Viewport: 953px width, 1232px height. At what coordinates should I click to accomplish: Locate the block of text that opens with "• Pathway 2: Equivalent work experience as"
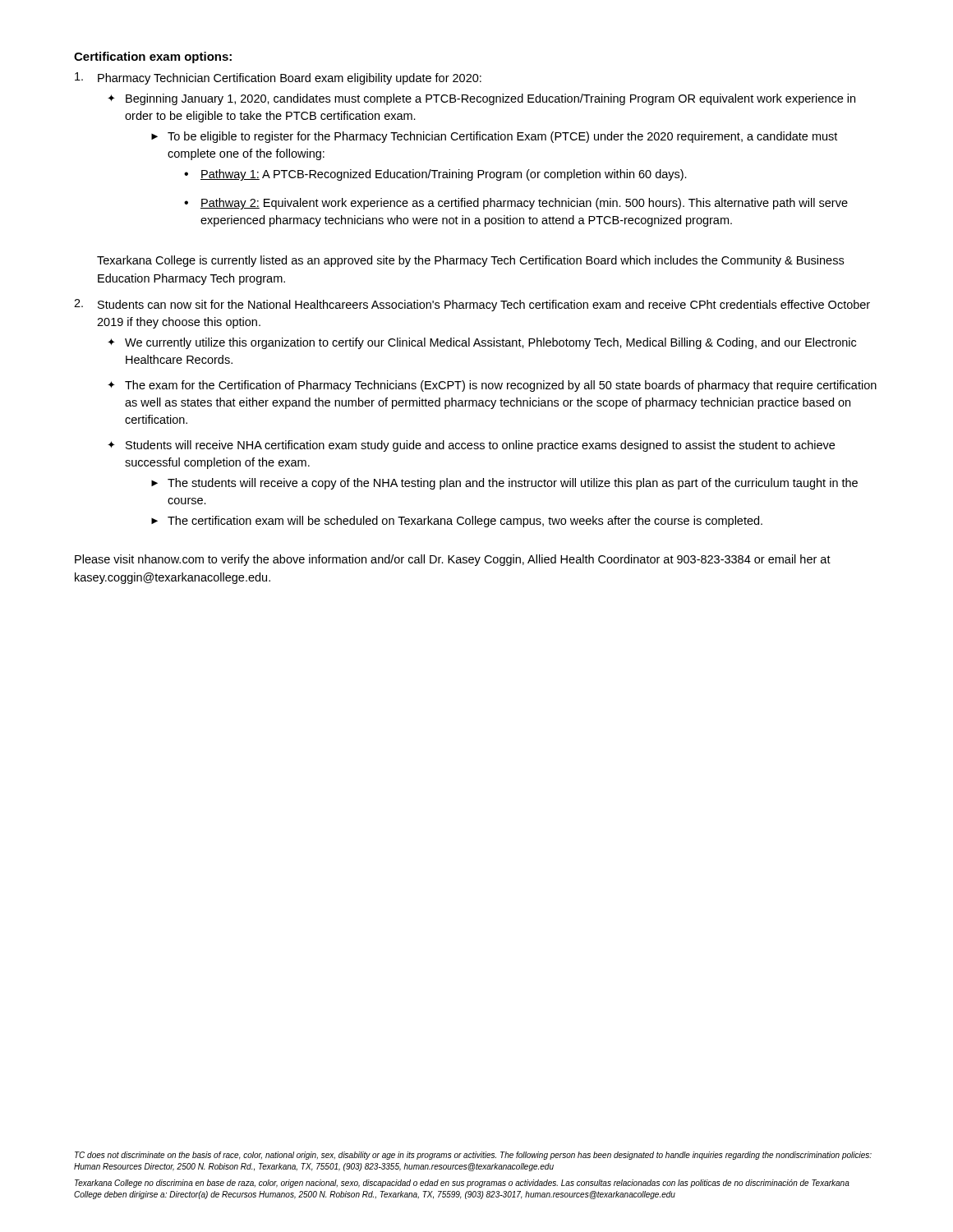coord(532,212)
